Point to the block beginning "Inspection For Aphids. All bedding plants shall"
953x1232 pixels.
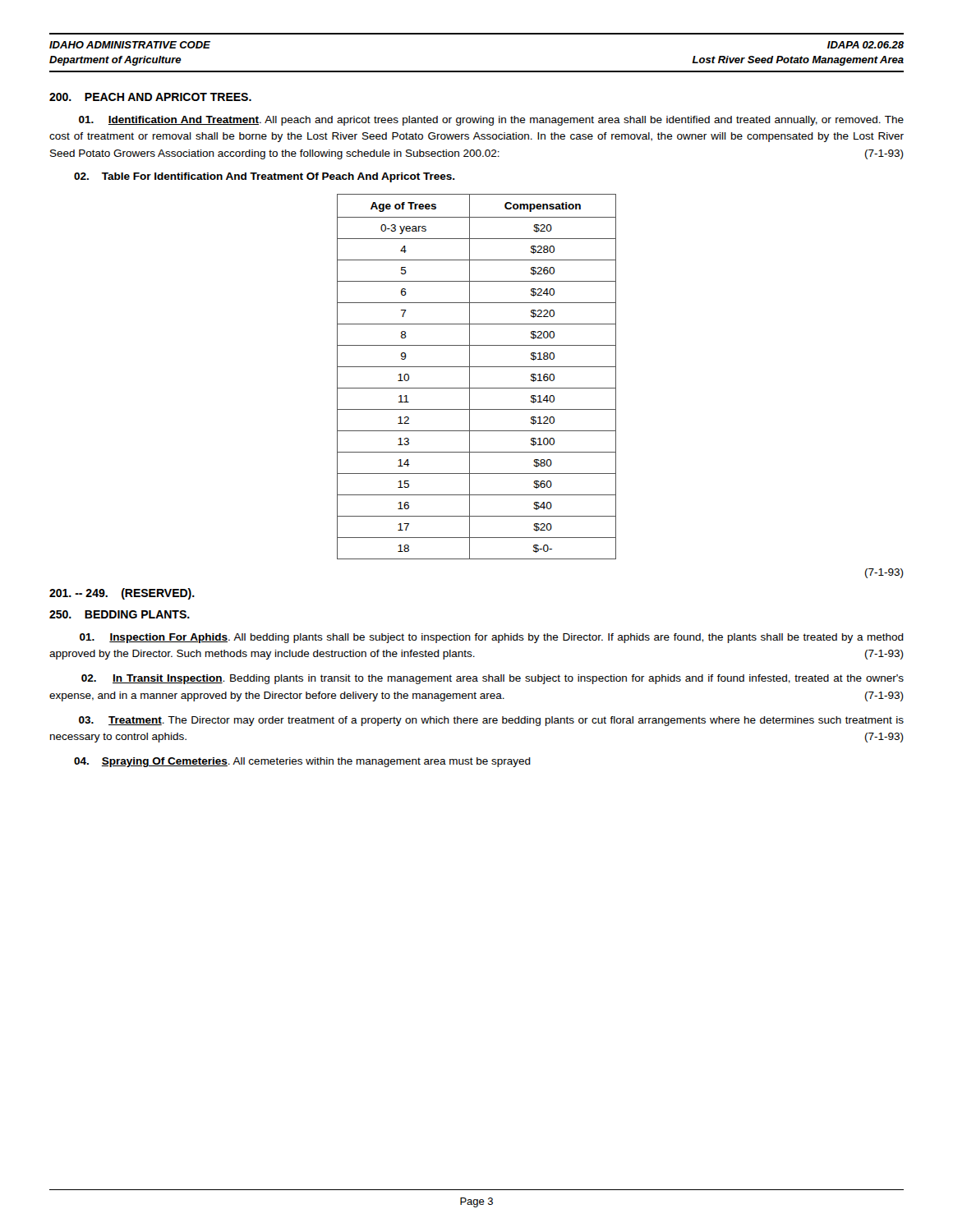(x=476, y=646)
